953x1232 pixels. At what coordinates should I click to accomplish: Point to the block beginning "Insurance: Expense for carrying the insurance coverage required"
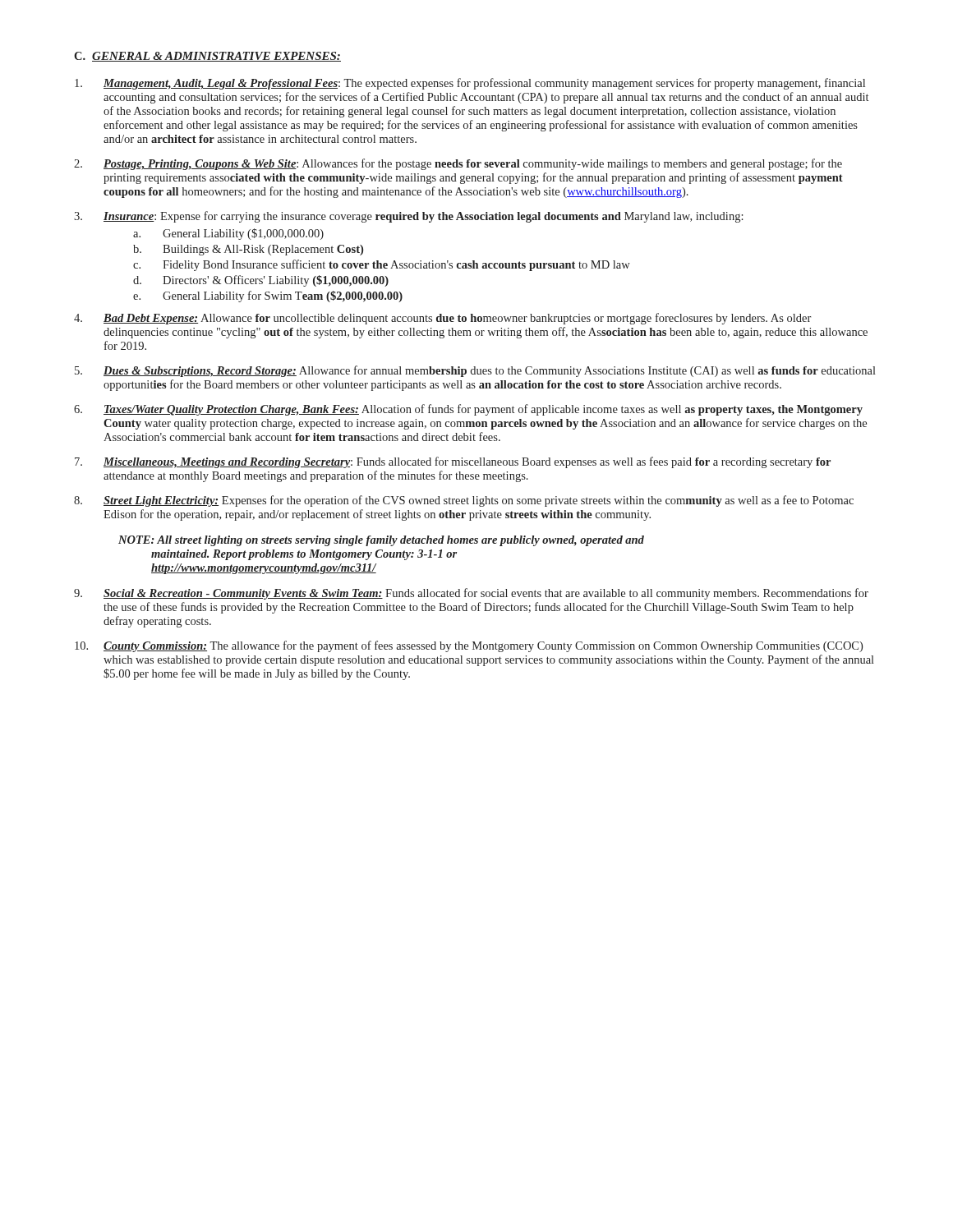click(476, 216)
